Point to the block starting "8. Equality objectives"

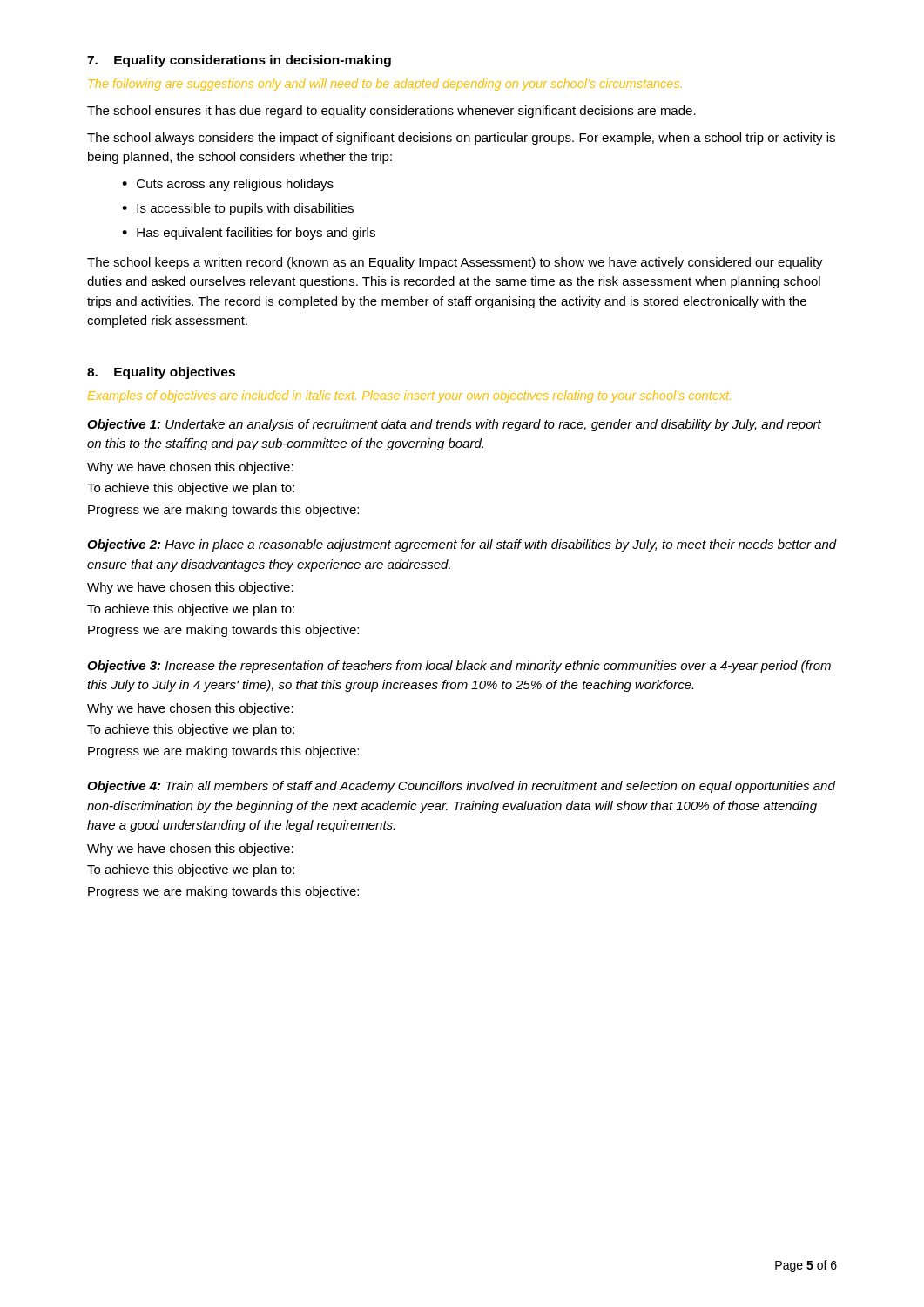coord(161,371)
